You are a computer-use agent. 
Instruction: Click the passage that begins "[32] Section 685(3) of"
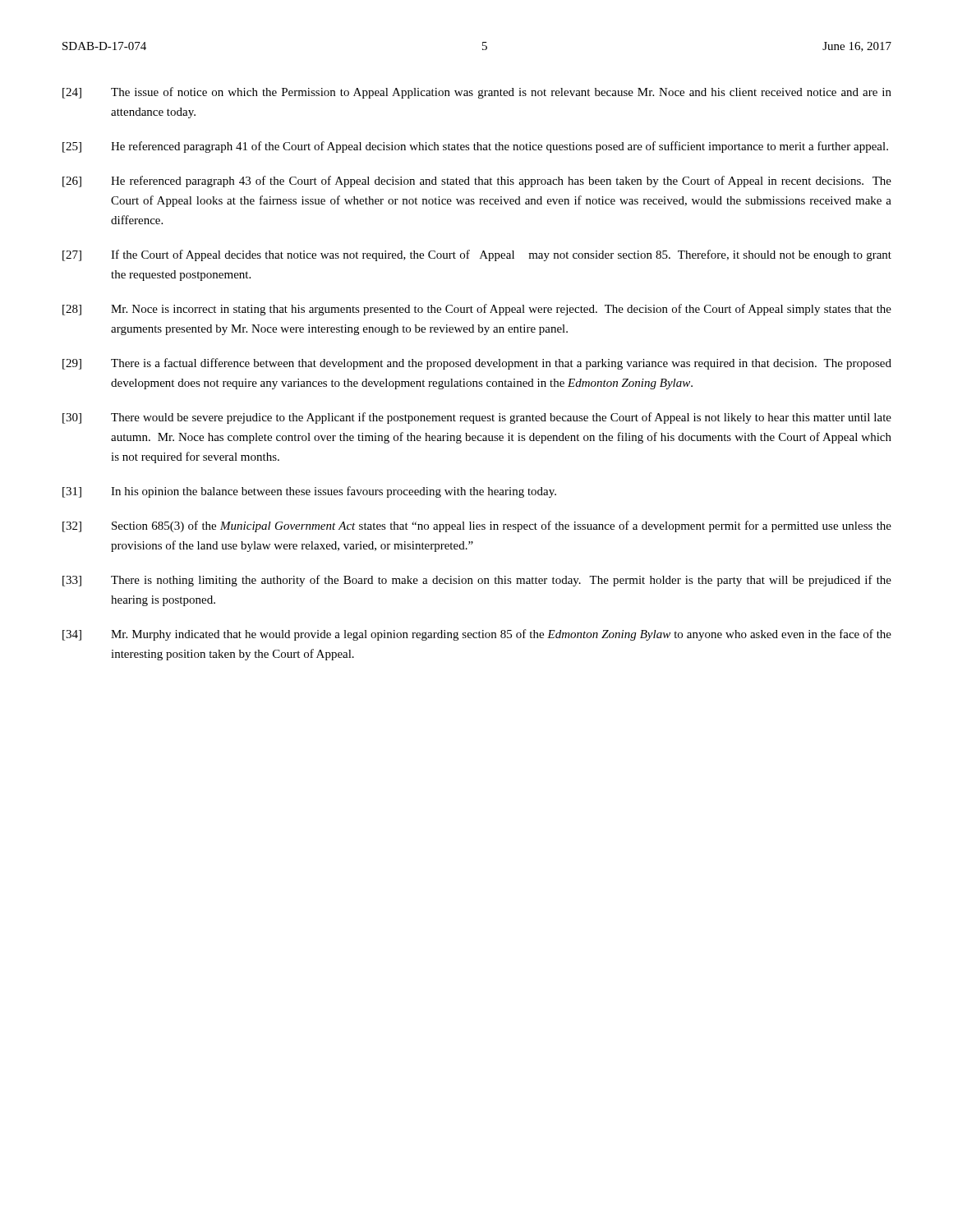point(476,536)
